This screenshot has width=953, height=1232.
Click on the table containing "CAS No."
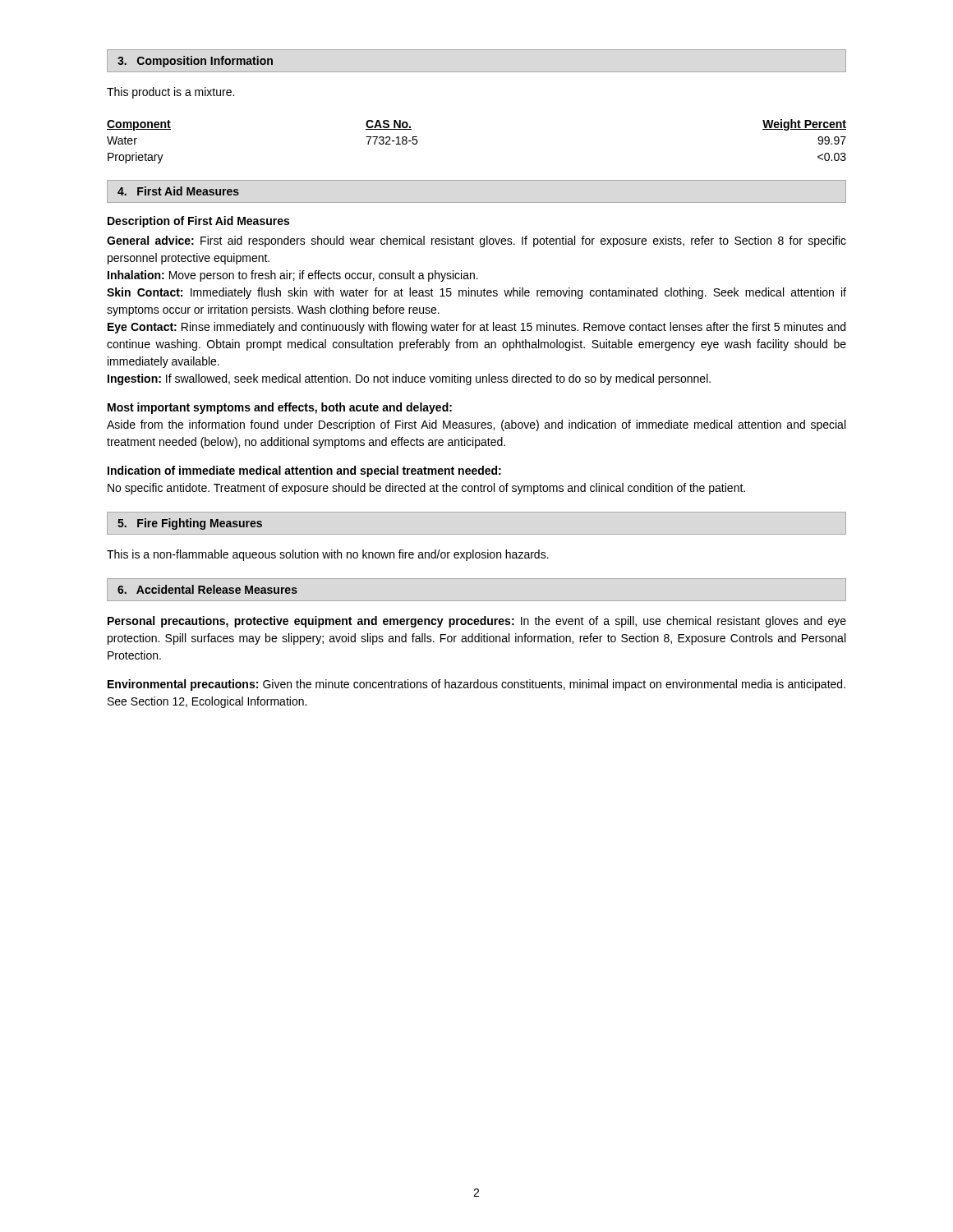[476, 140]
